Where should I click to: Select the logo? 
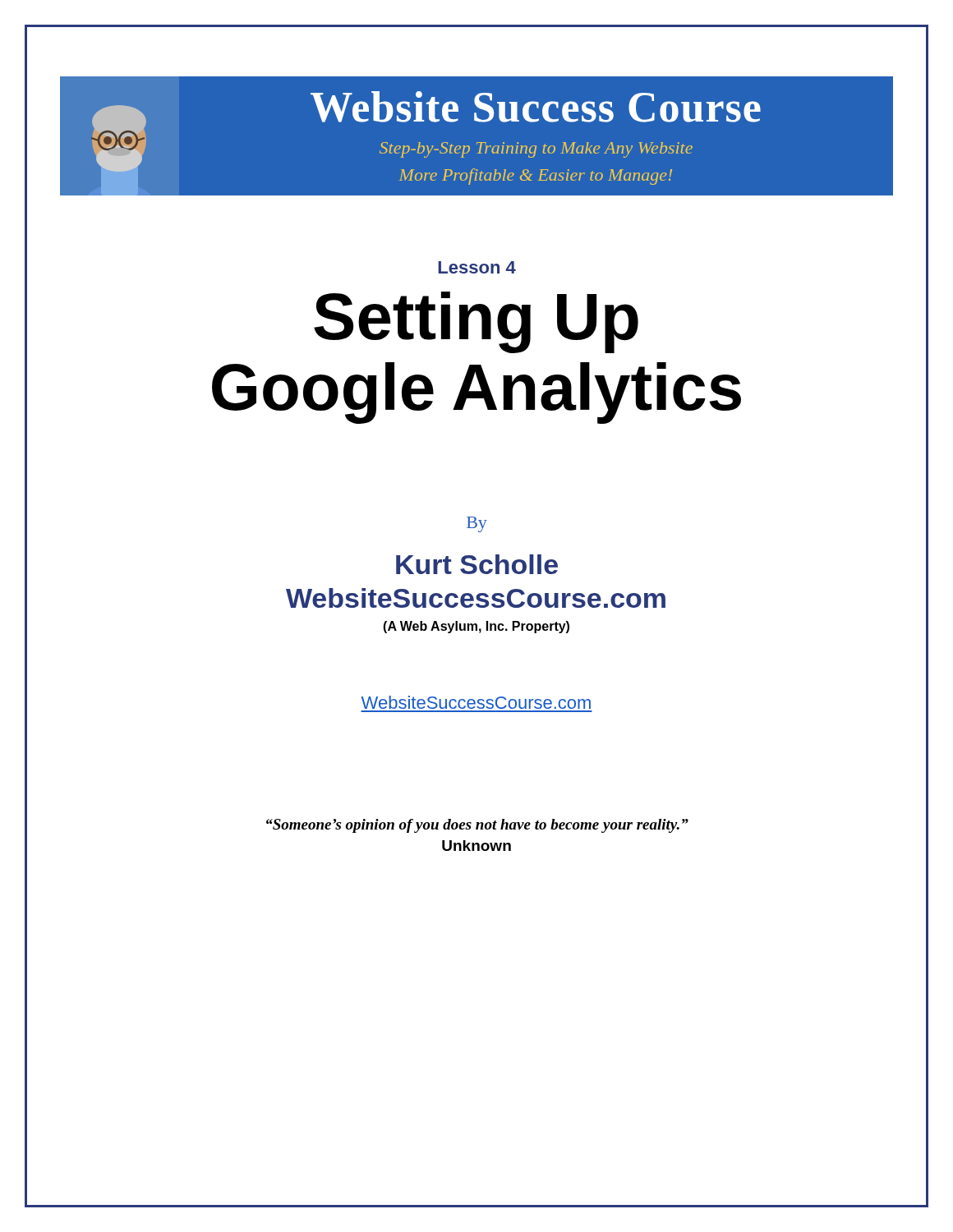(x=476, y=136)
